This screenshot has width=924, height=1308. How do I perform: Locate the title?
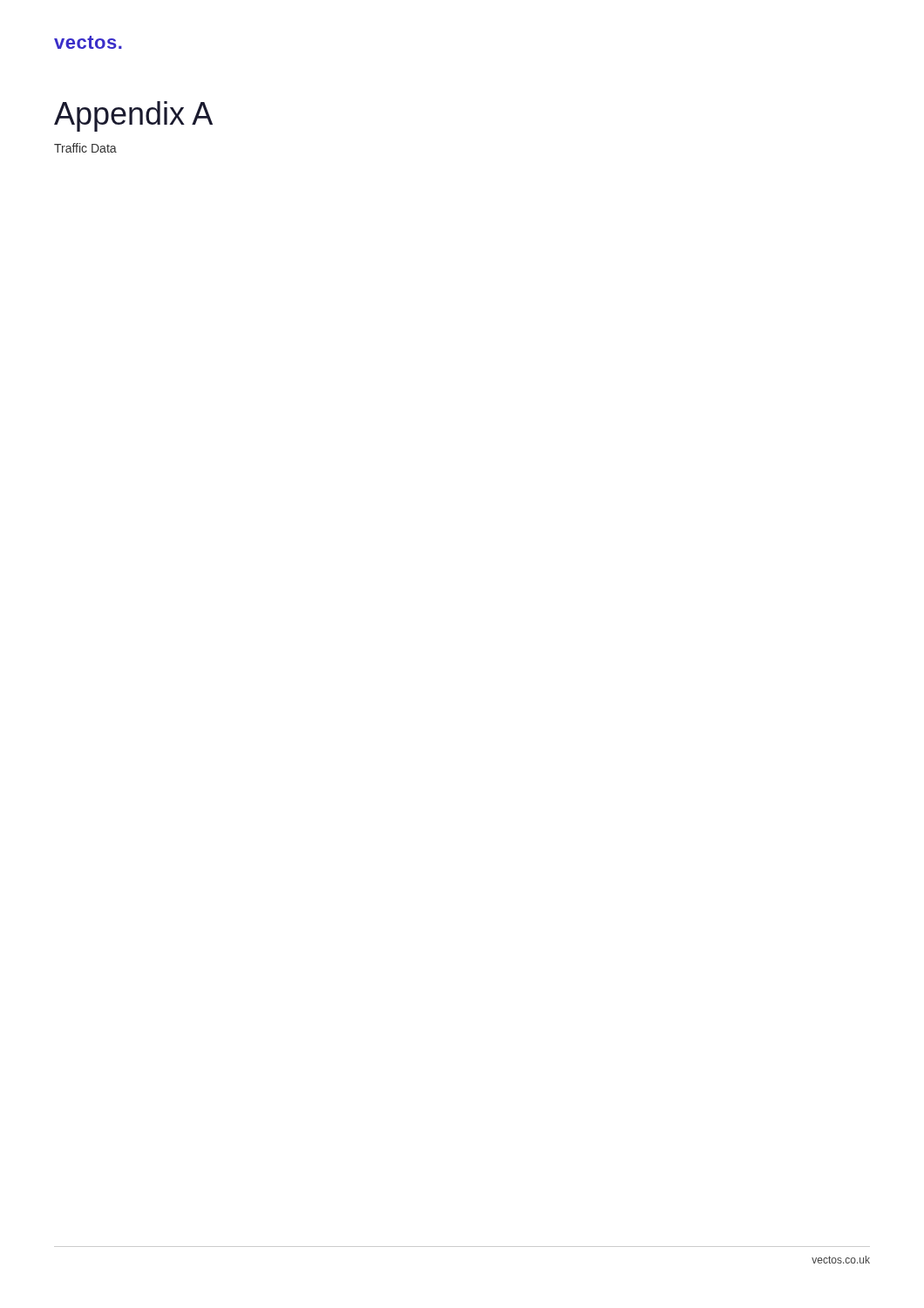(x=133, y=114)
